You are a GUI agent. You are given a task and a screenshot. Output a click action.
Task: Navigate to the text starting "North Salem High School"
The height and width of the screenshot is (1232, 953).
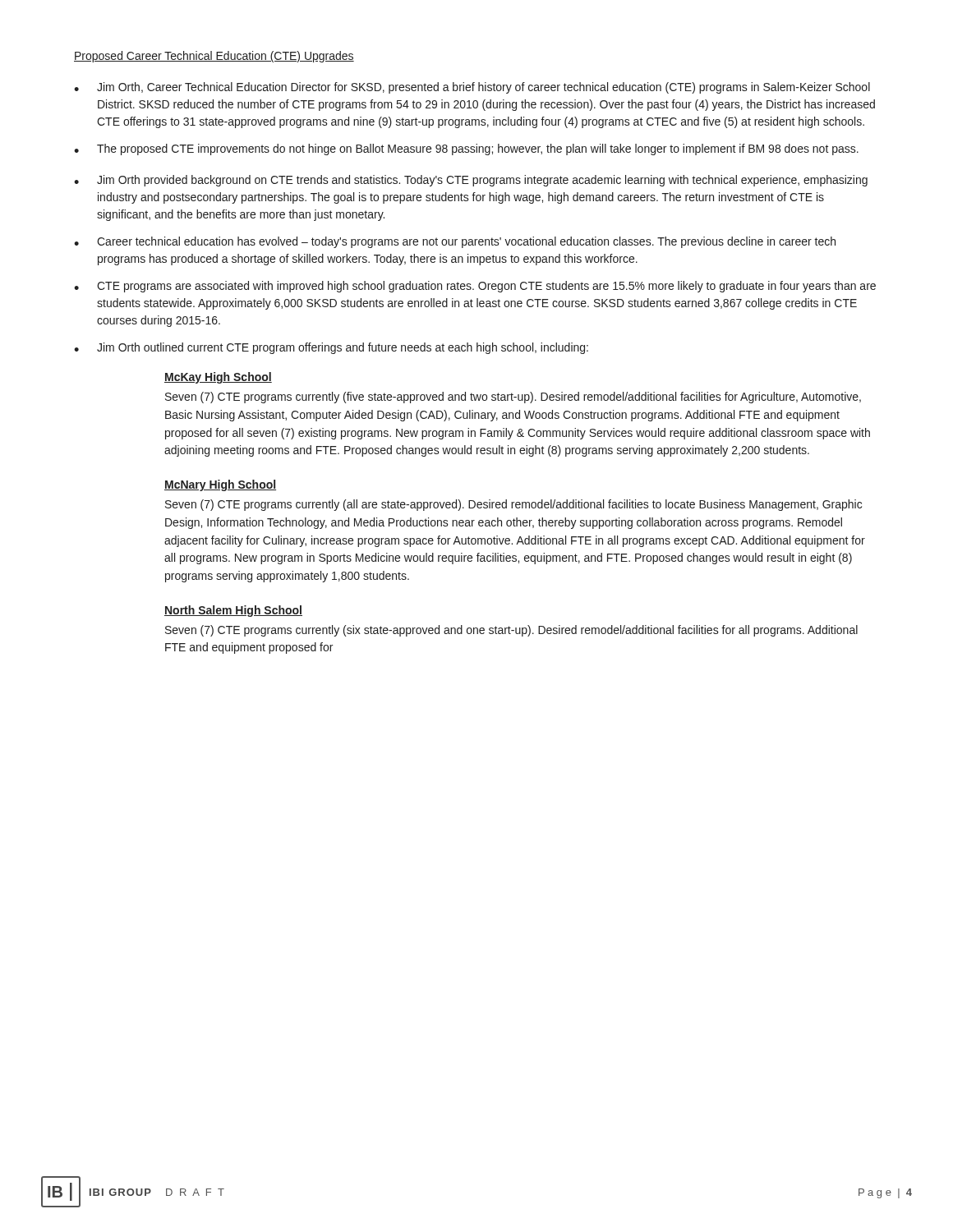pyautogui.click(x=233, y=610)
